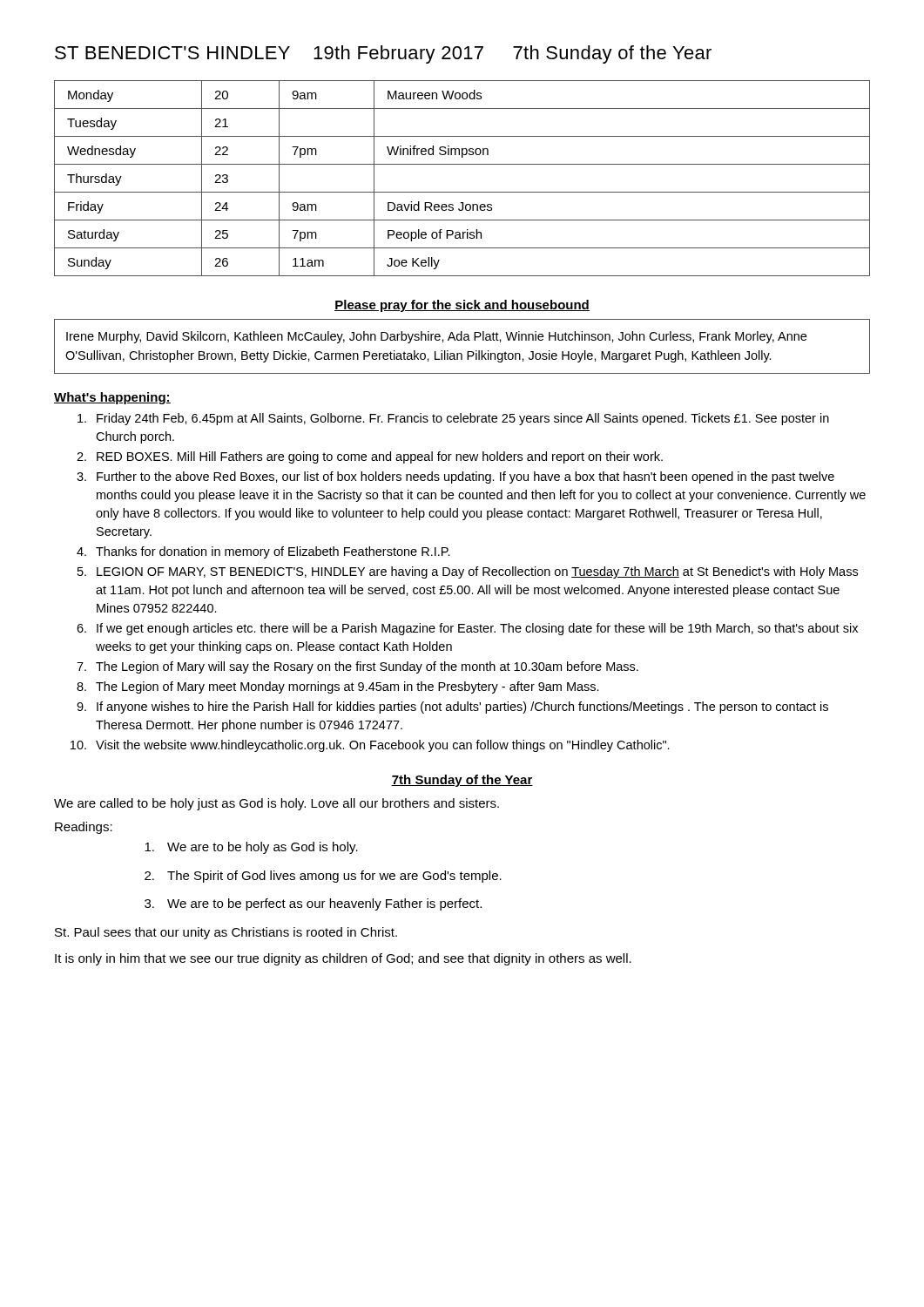This screenshot has width=924, height=1307.
Task: Click on the text starting "We are called"
Action: [x=277, y=803]
